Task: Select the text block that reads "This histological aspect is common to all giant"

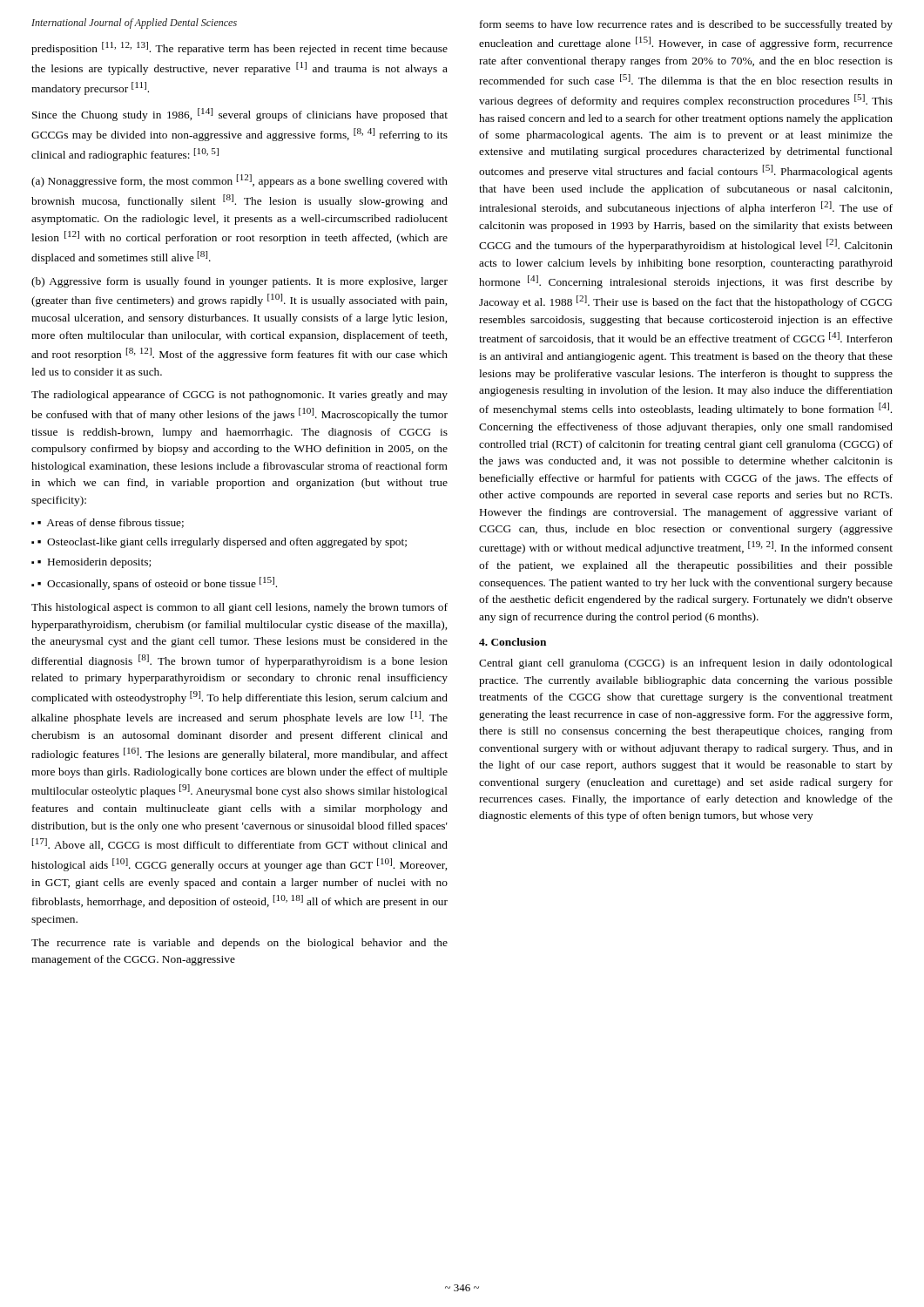Action: [239, 763]
